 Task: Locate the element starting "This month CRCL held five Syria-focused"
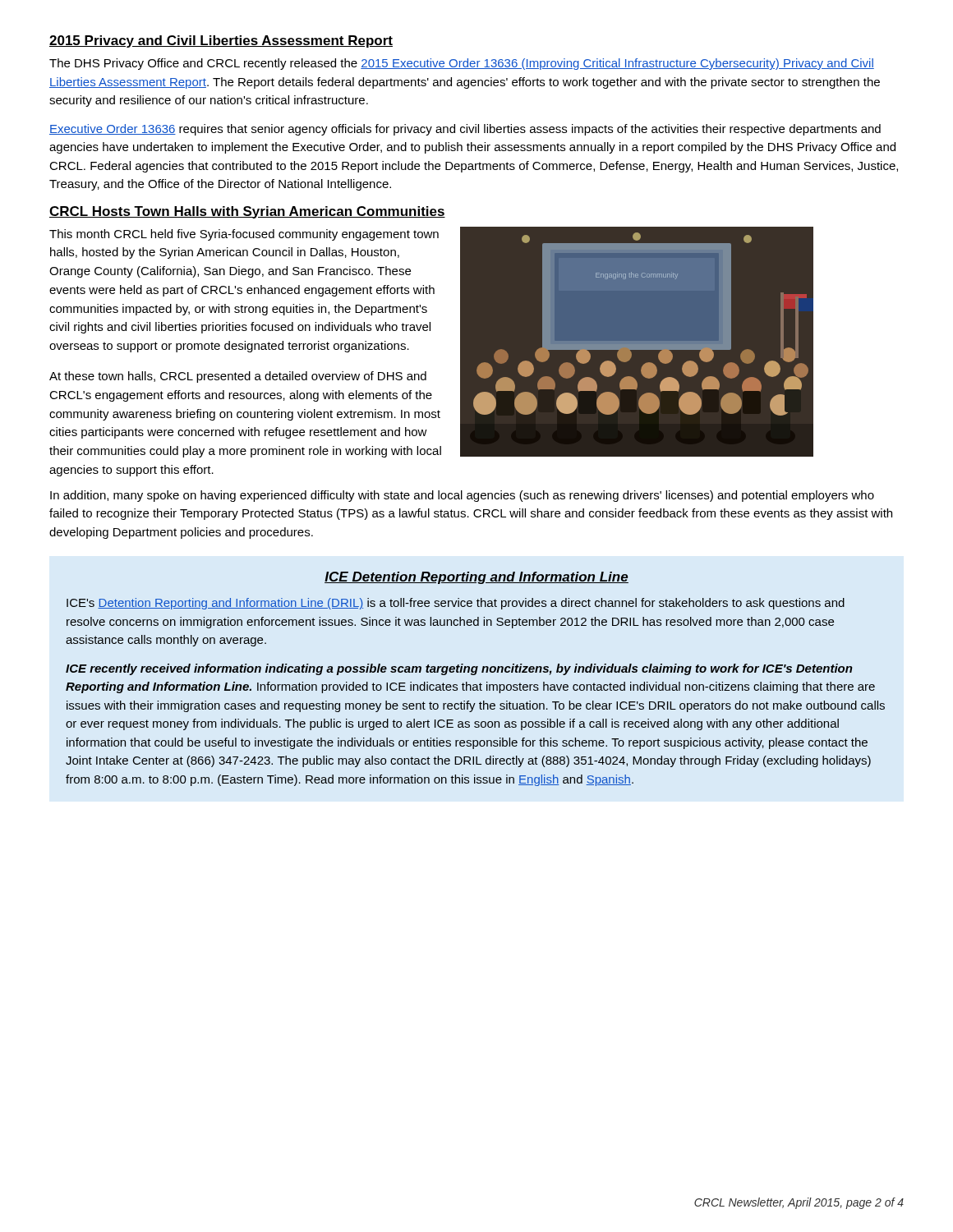244,289
